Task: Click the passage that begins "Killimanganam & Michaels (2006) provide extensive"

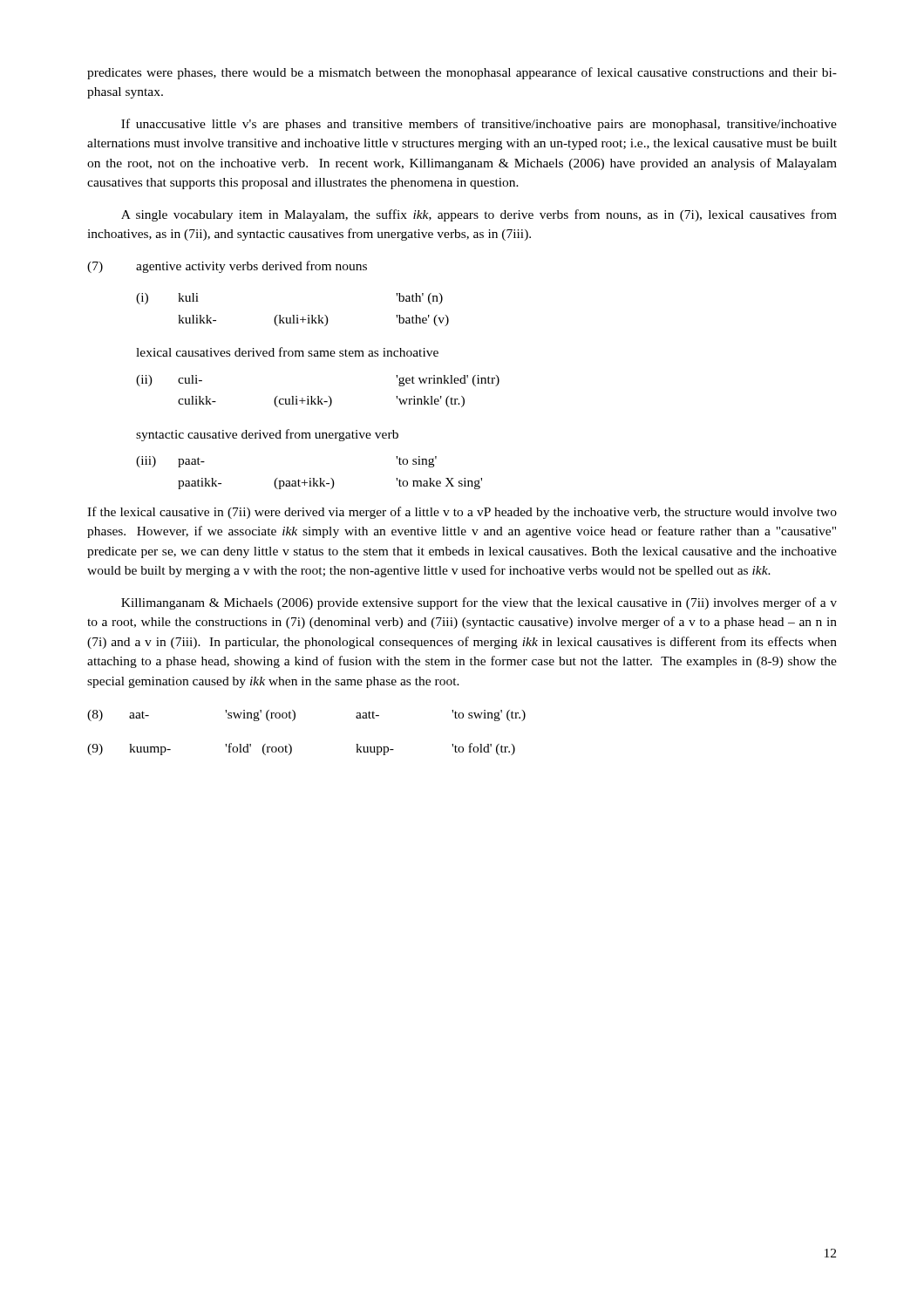Action: (462, 641)
